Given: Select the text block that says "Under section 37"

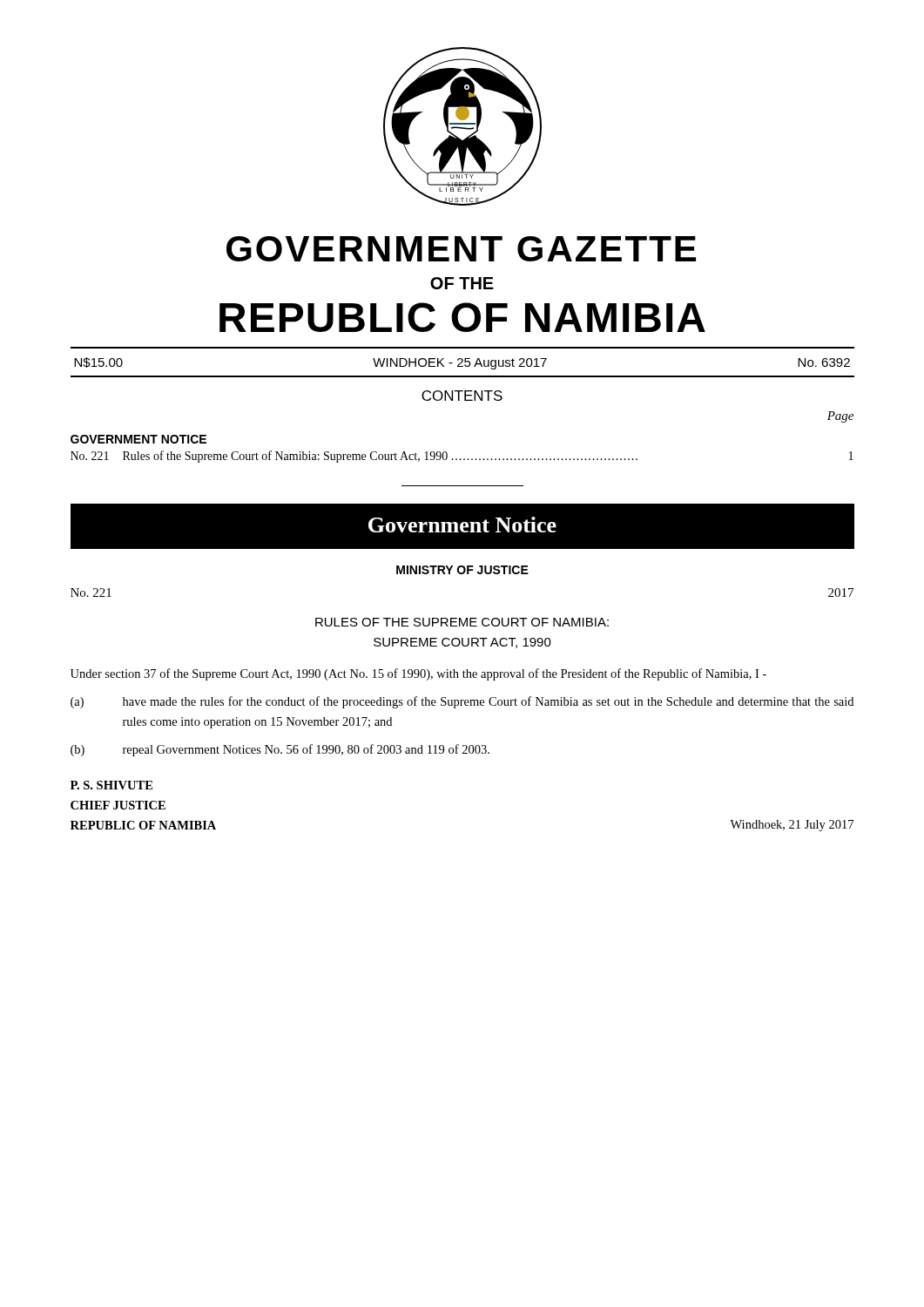Looking at the screenshot, I should [418, 674].
